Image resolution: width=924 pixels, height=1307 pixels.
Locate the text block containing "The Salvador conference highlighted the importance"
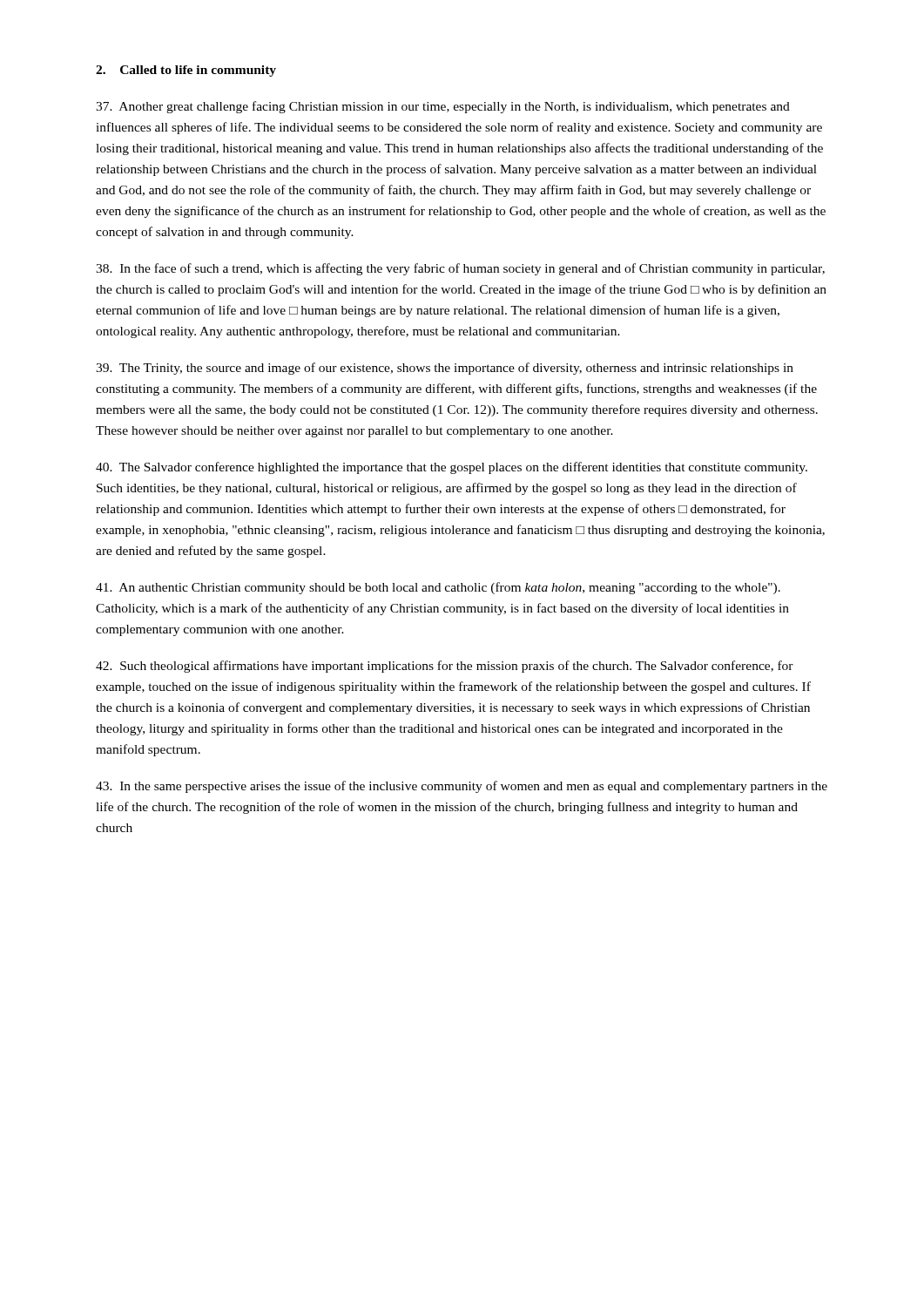[x=461, y=509]
